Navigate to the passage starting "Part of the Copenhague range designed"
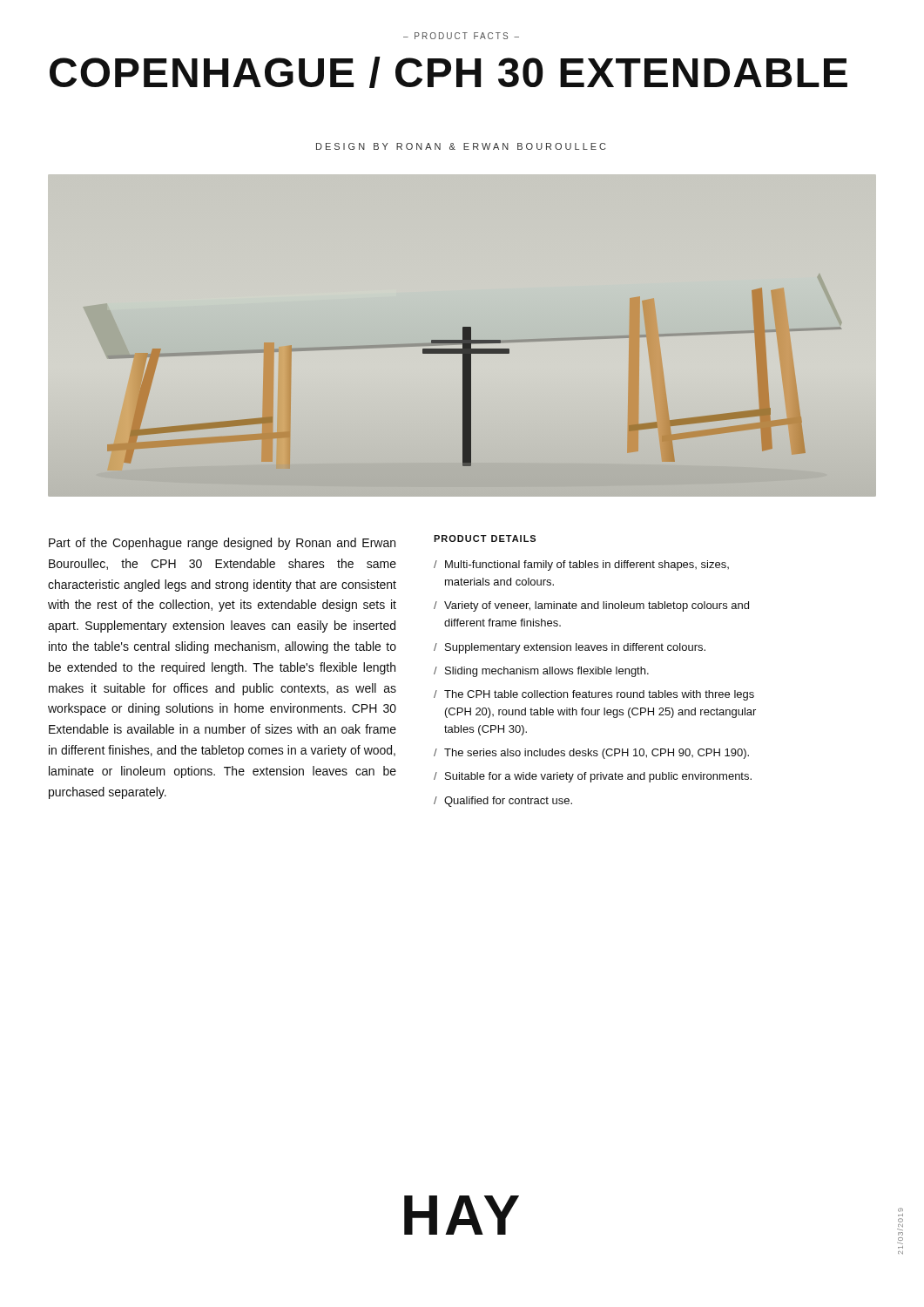This screenshot has width=924, height=1307. click(x=222, y=668)
